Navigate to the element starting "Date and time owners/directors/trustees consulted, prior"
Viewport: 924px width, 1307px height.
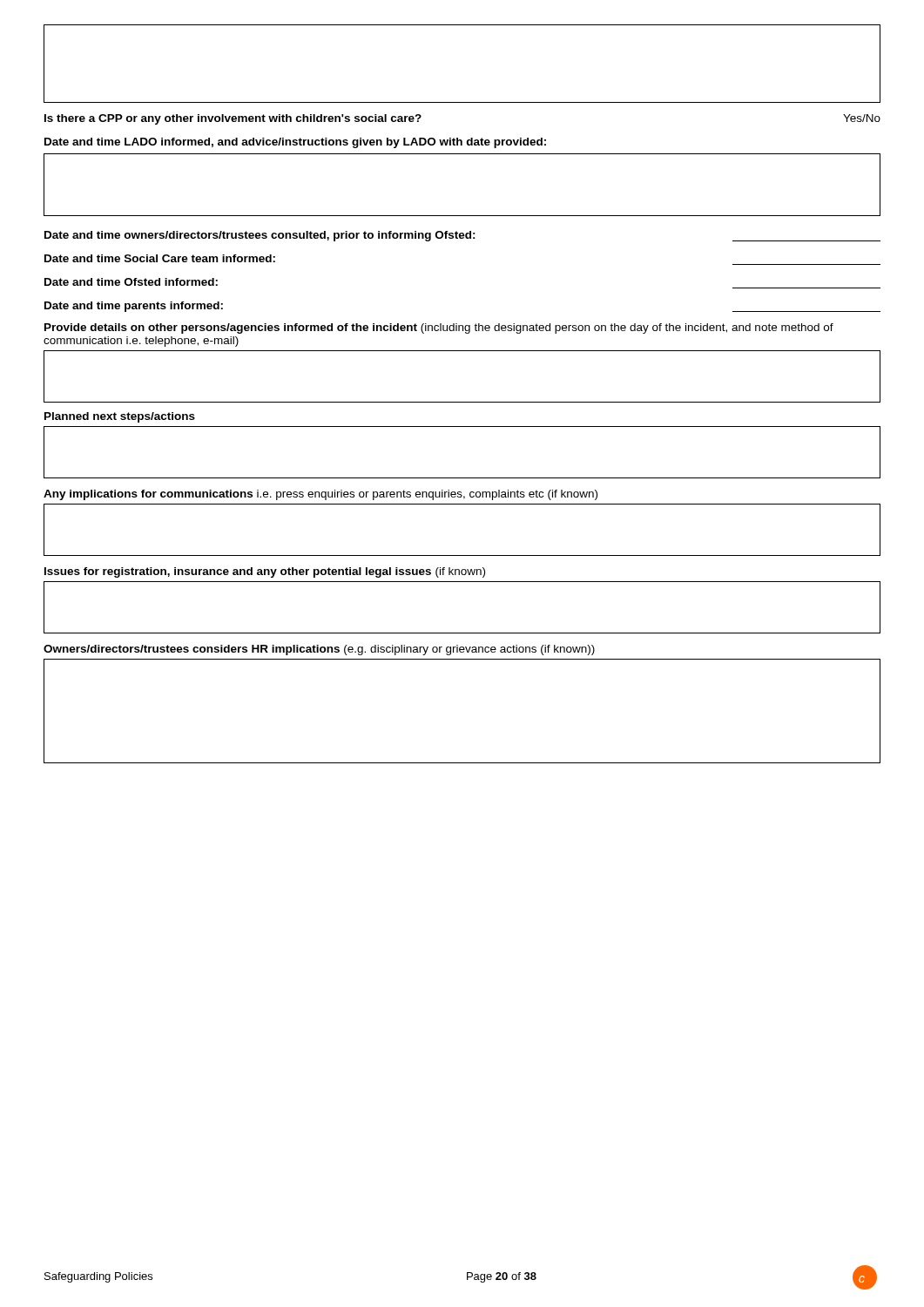coord(462,233)
